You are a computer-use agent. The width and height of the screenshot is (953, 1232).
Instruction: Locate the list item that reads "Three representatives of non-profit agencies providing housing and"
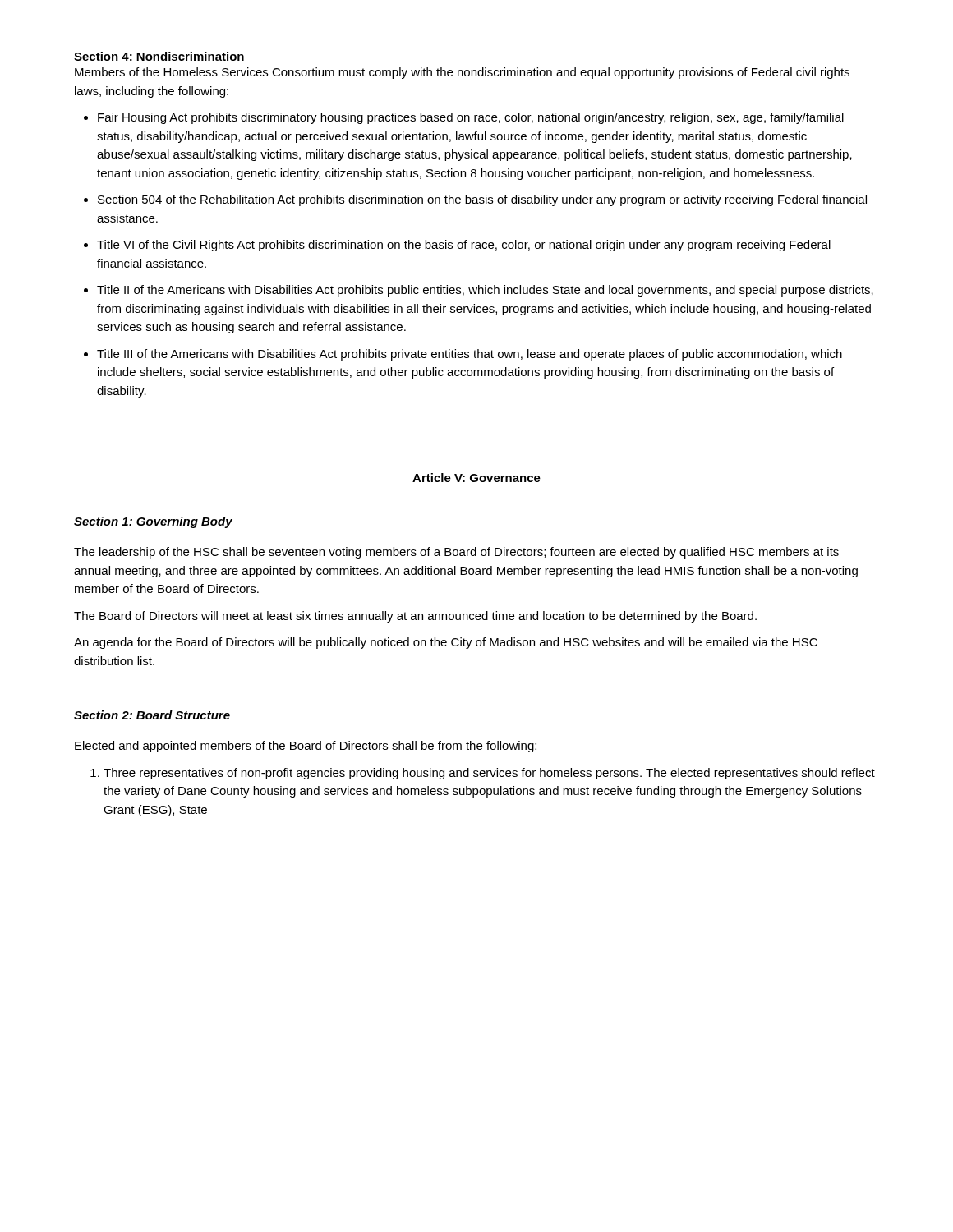click(489, 791)
